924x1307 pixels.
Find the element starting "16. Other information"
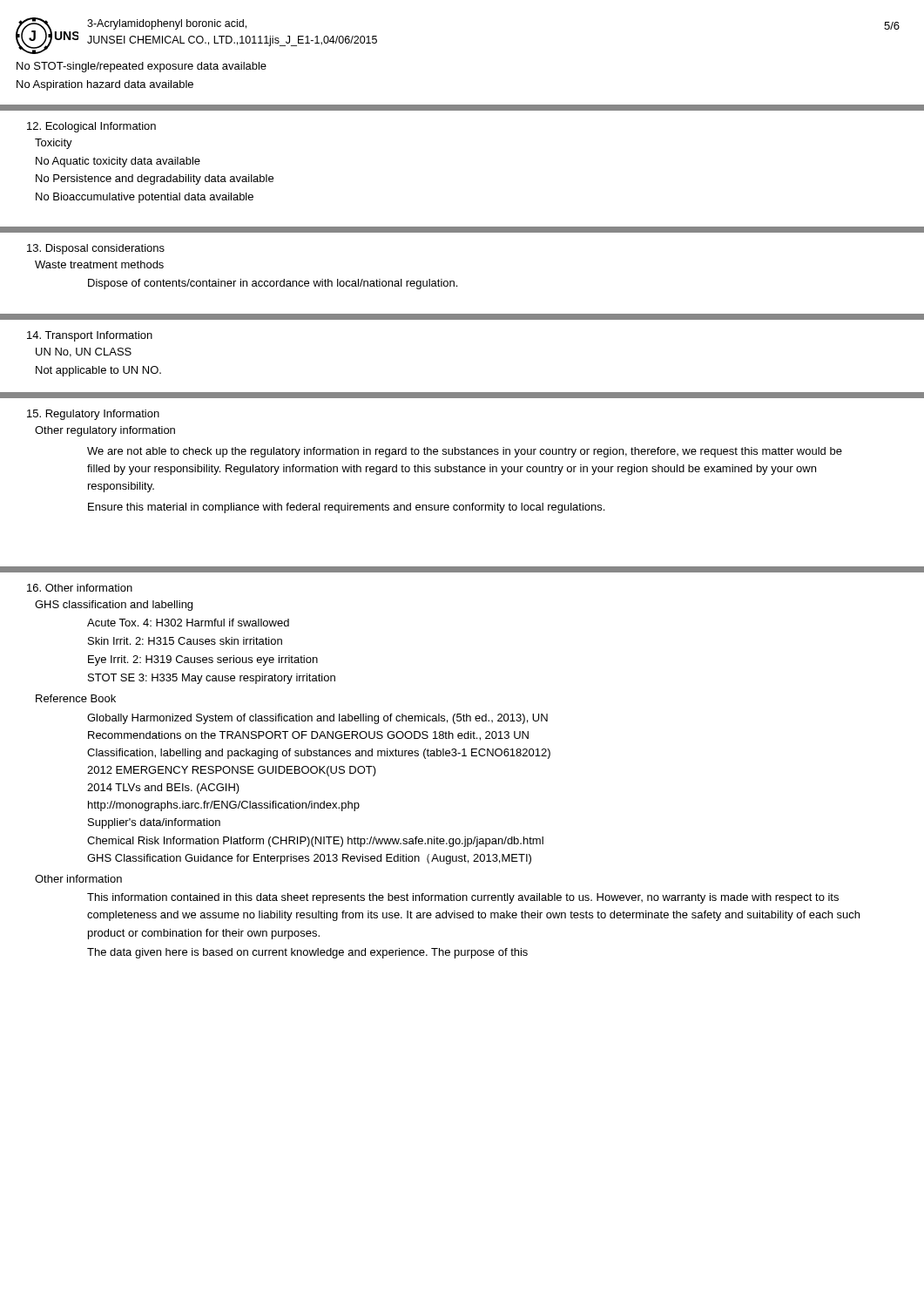click(x=79, y=588)
